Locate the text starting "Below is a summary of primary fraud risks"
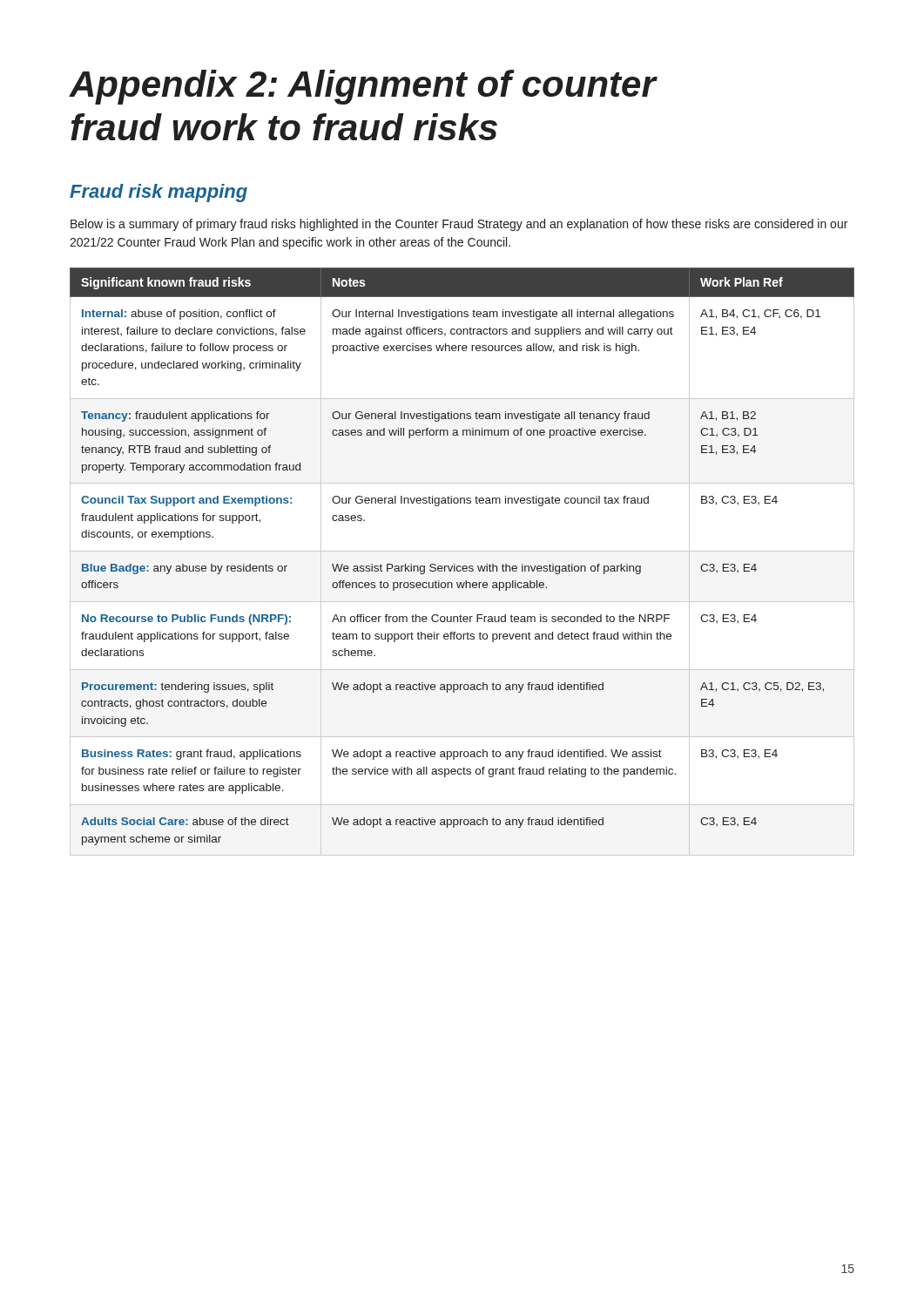This screenshot has height=1307, width=924. (x=459, y=233)
